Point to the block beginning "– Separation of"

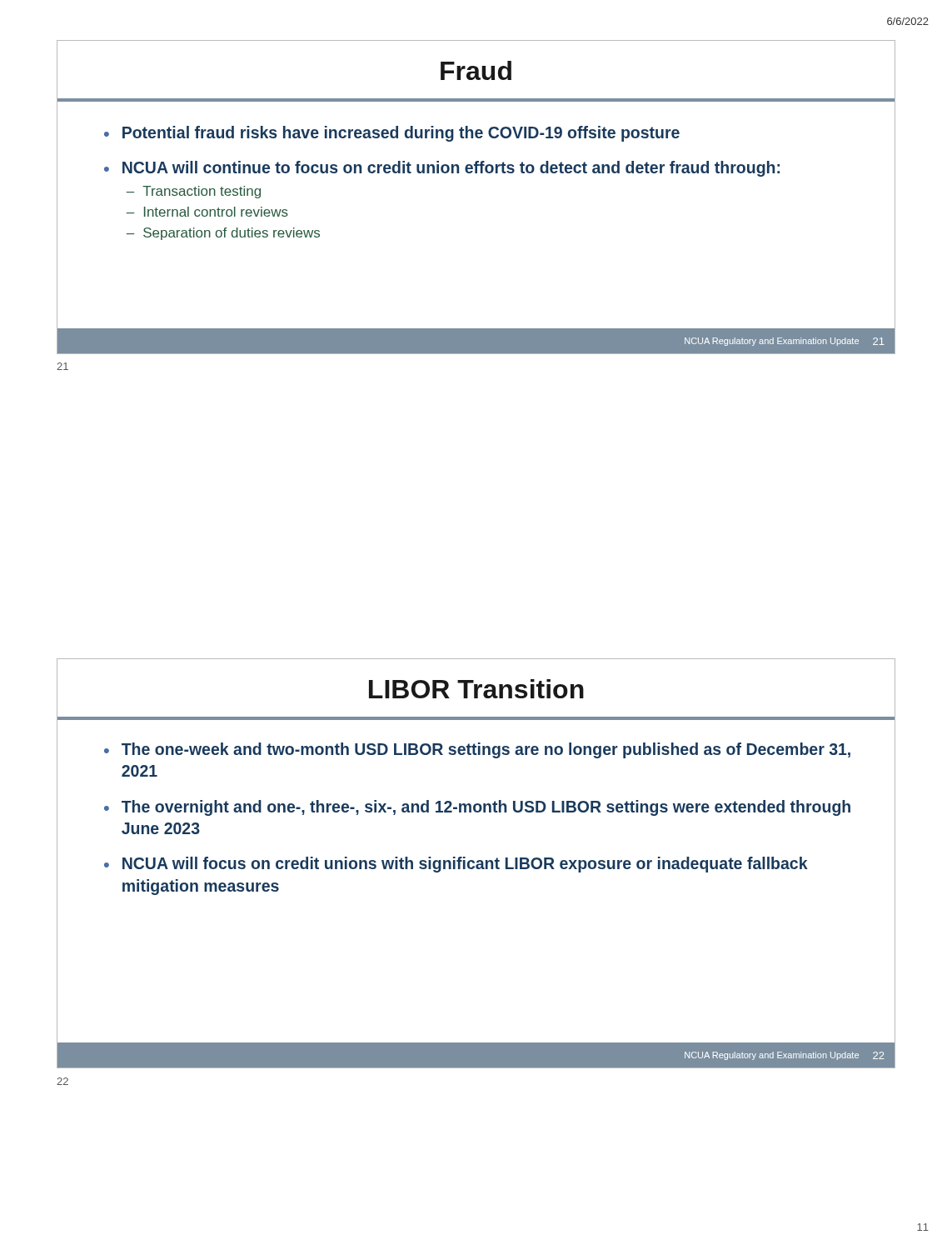(223, 234)
